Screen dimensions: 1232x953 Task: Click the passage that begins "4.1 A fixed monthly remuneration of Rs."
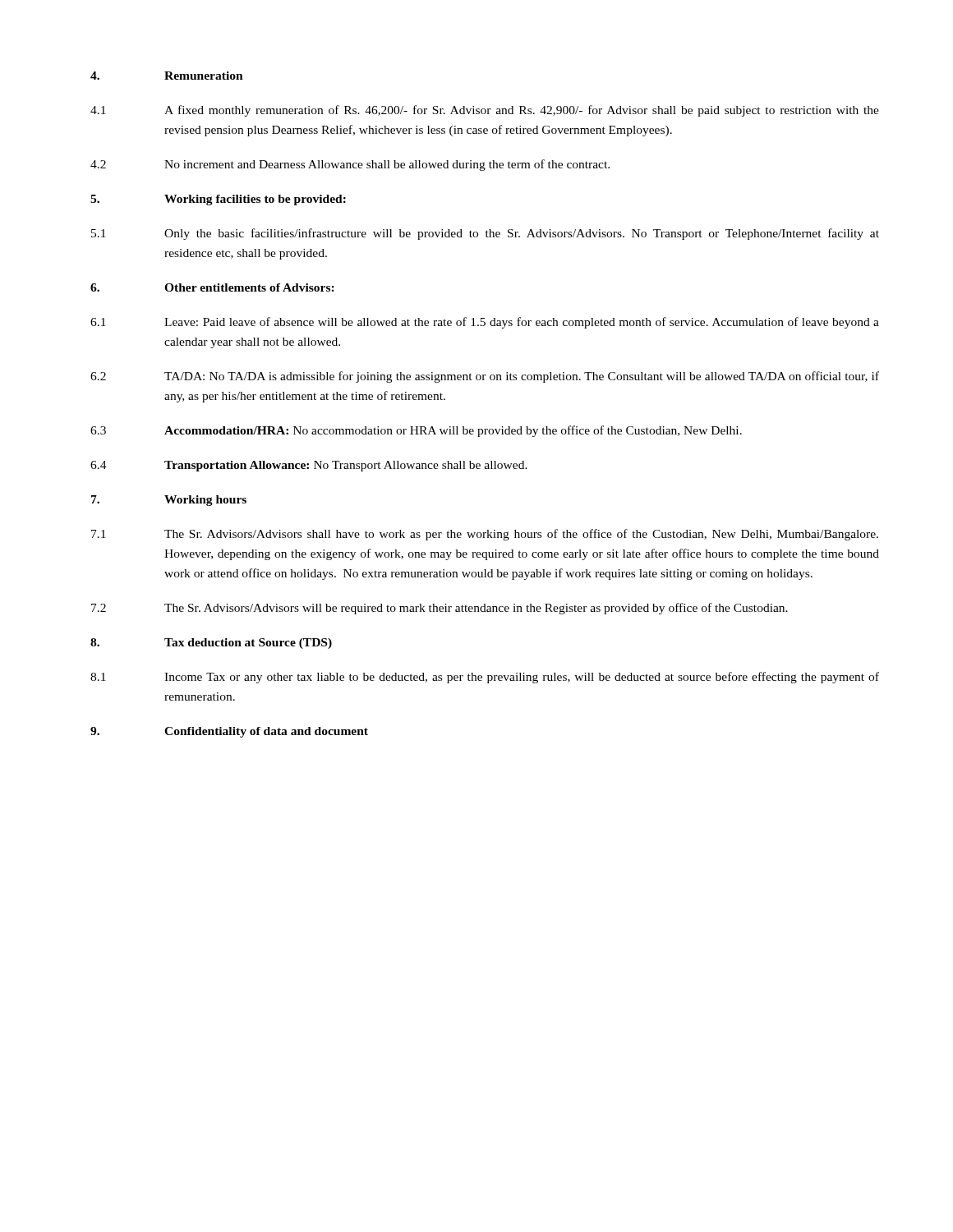point(485,120)
